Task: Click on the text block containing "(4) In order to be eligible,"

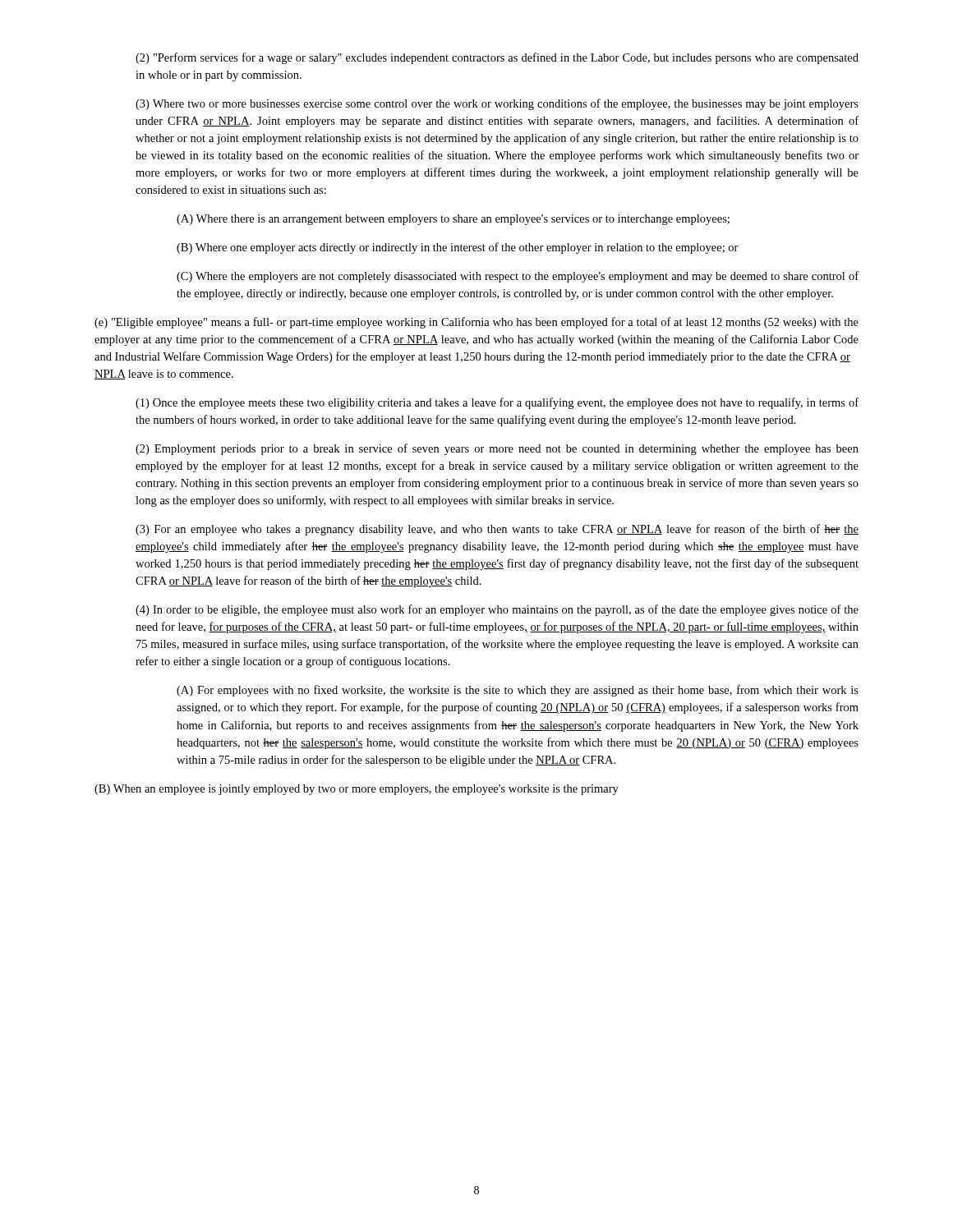Action: 497,636
